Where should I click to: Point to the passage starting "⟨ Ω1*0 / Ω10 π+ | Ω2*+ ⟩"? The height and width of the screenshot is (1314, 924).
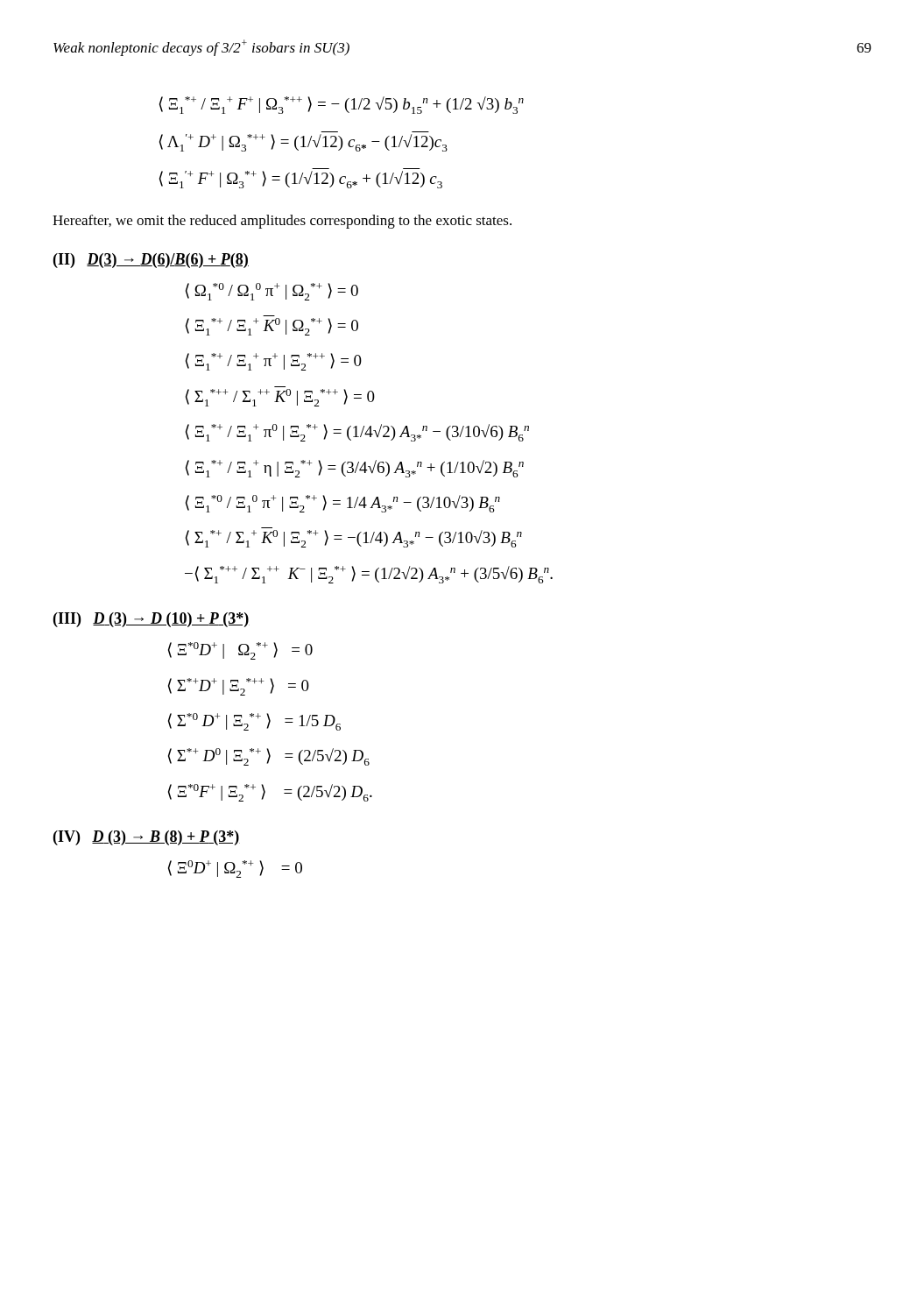click(x=271, y=291)
